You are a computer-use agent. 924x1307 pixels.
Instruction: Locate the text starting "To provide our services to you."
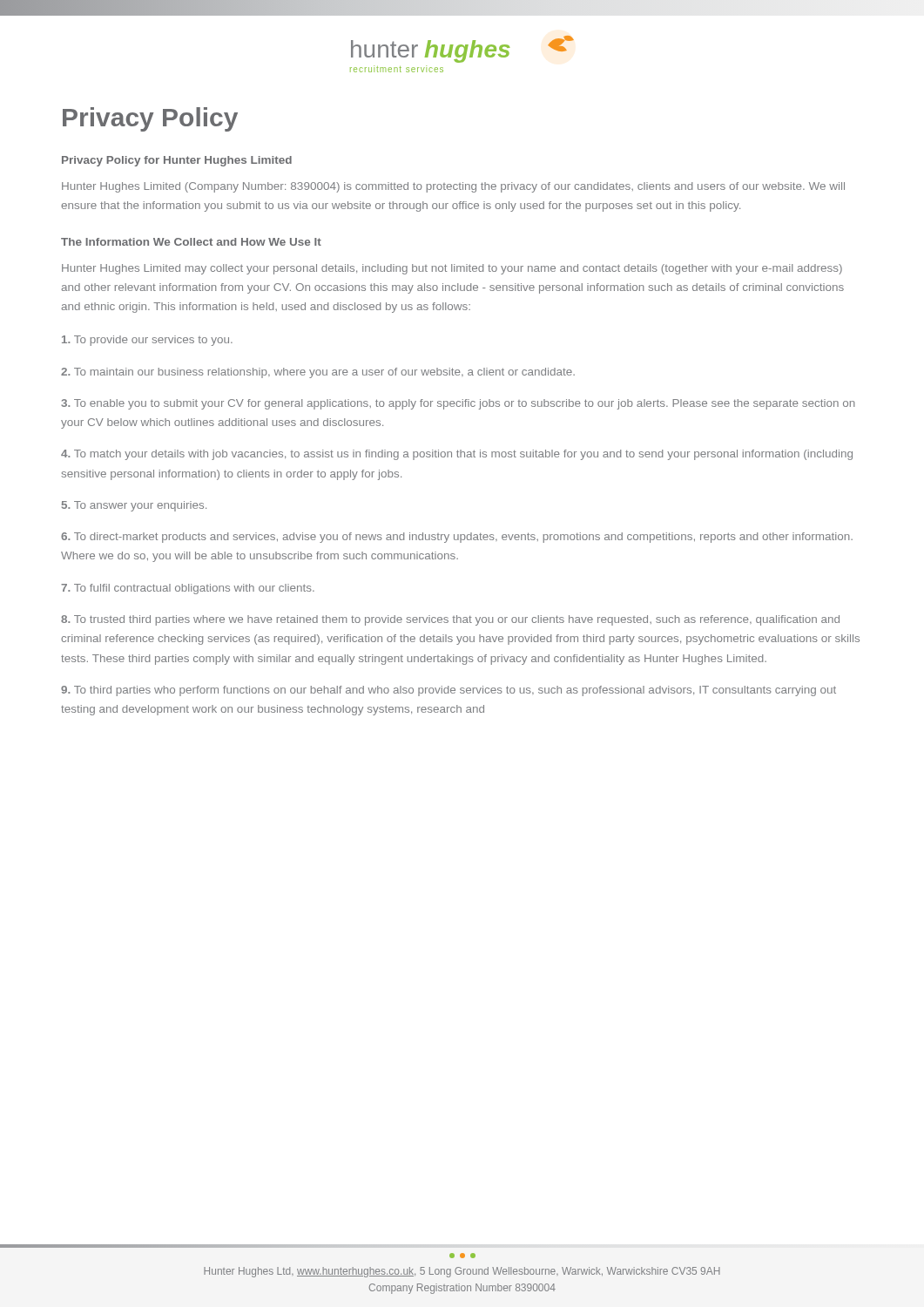[x=147, y=340]
